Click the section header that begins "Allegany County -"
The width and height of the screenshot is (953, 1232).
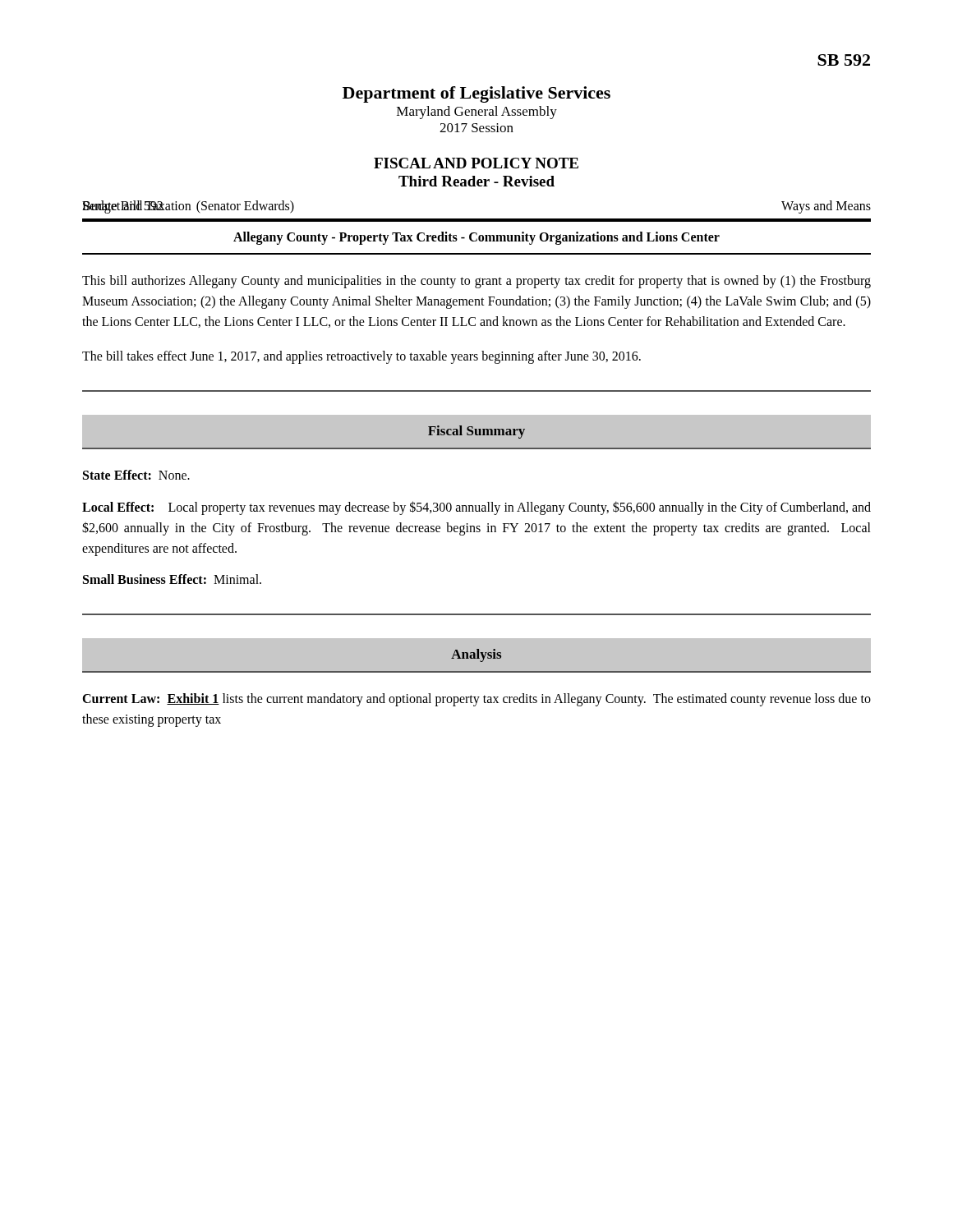(x=476, y=237)
